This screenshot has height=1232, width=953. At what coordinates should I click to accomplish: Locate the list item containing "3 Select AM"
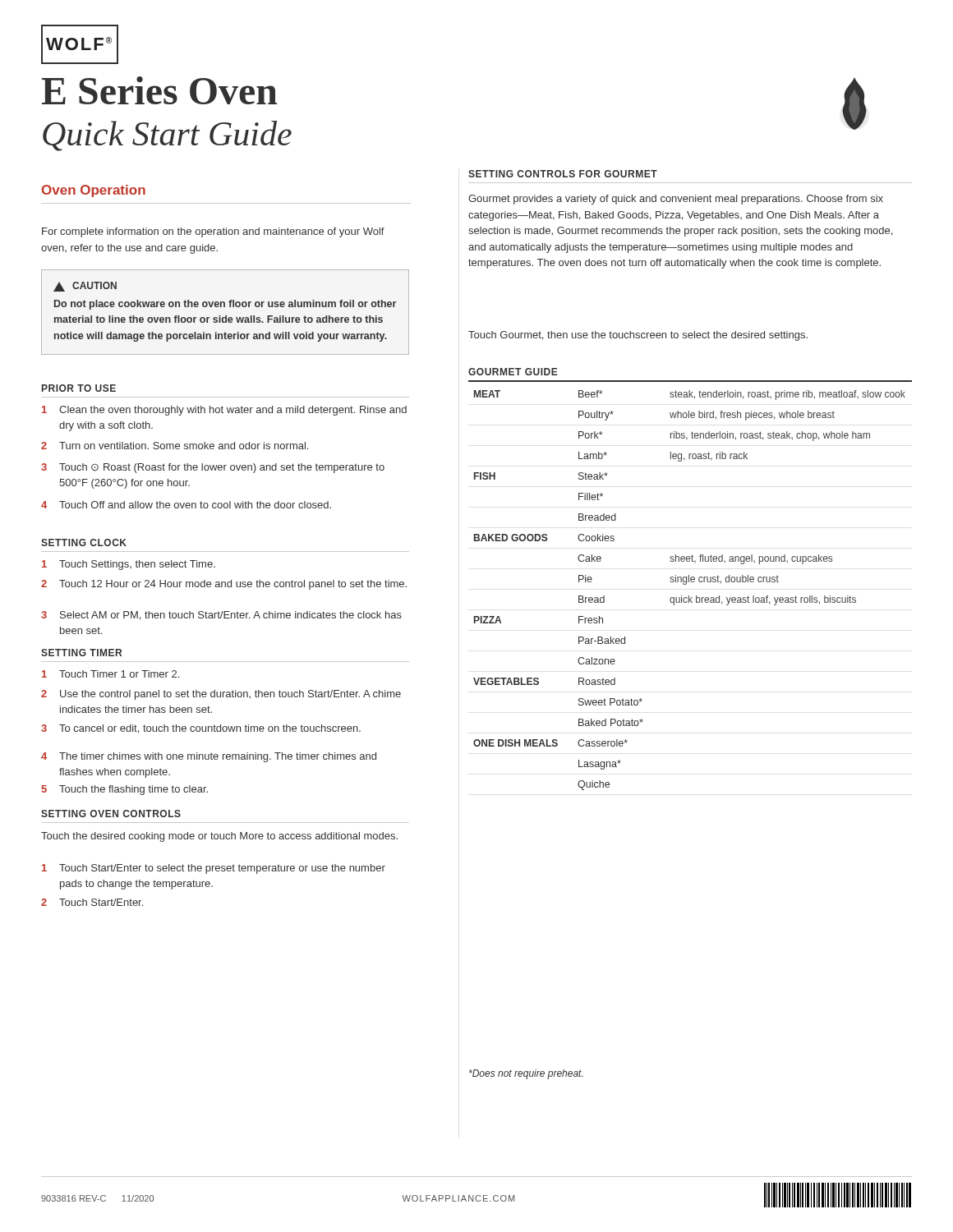tap(225, 623)
